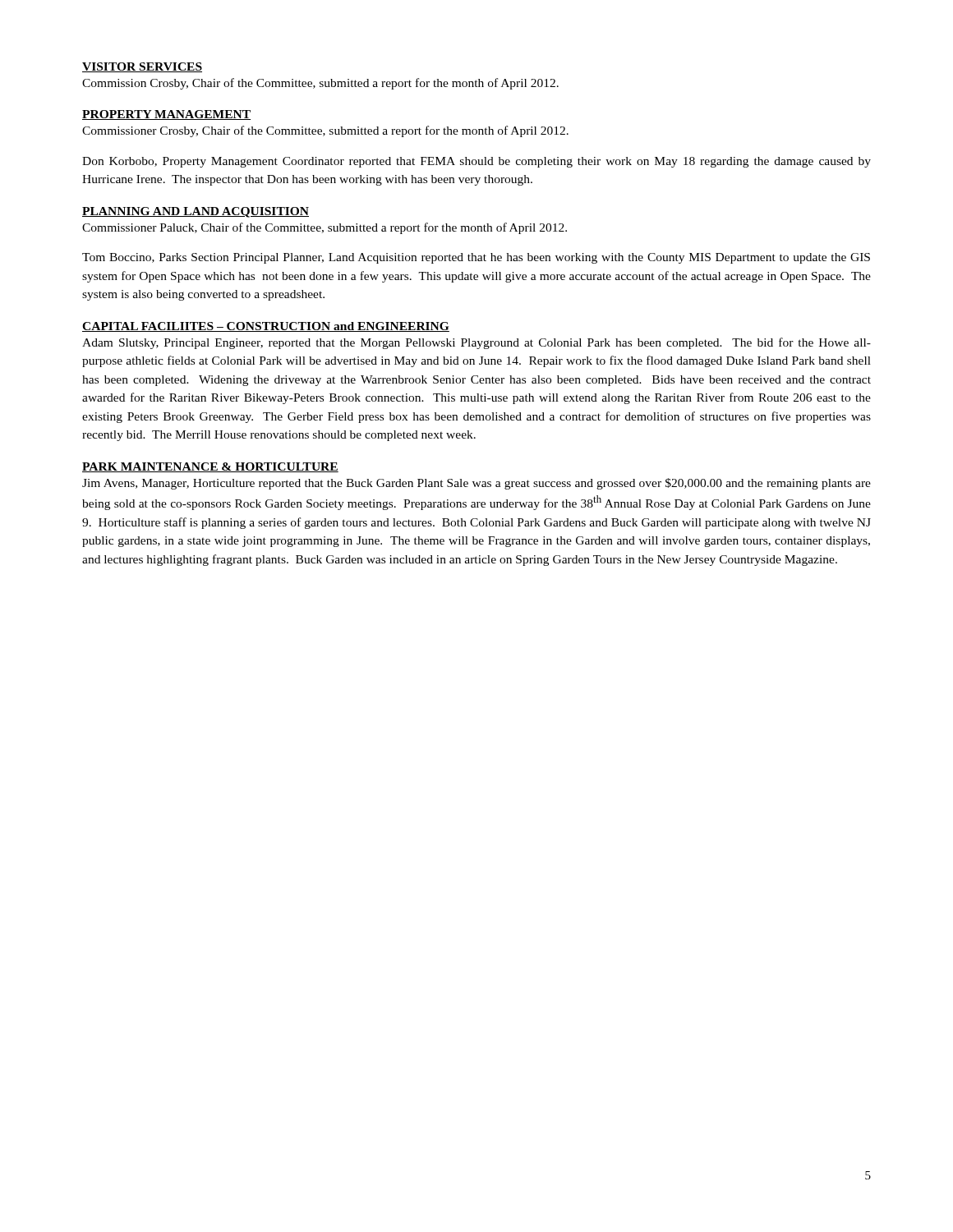This screenshot has width=953, height=1232.
Task: Point to the passage starting "Jim Avens, Manager, Horticulture"
Action: click(476, 520)
